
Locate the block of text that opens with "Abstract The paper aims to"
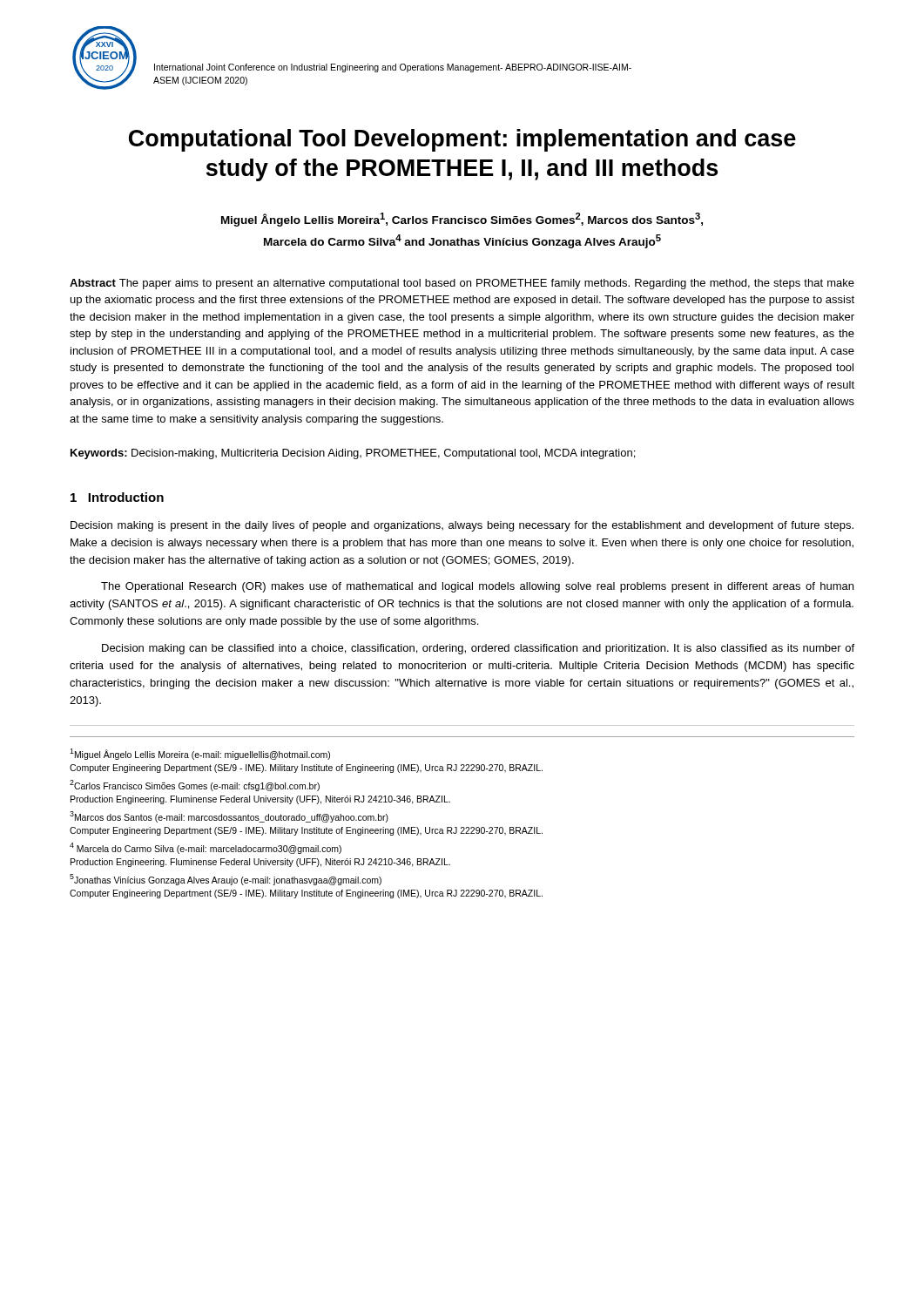[462, 350]
